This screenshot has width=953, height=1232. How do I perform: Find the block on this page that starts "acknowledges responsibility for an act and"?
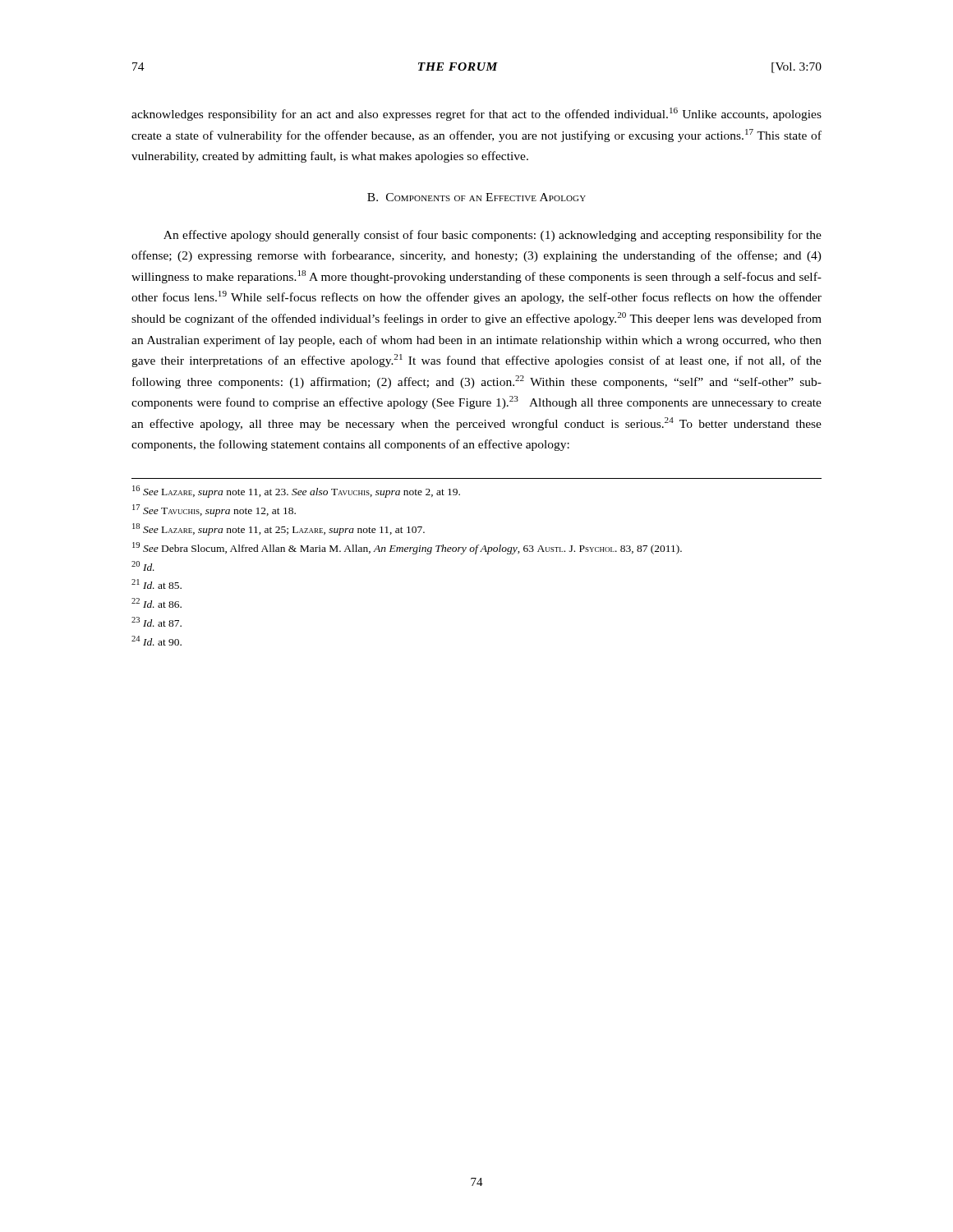[476, 135]
